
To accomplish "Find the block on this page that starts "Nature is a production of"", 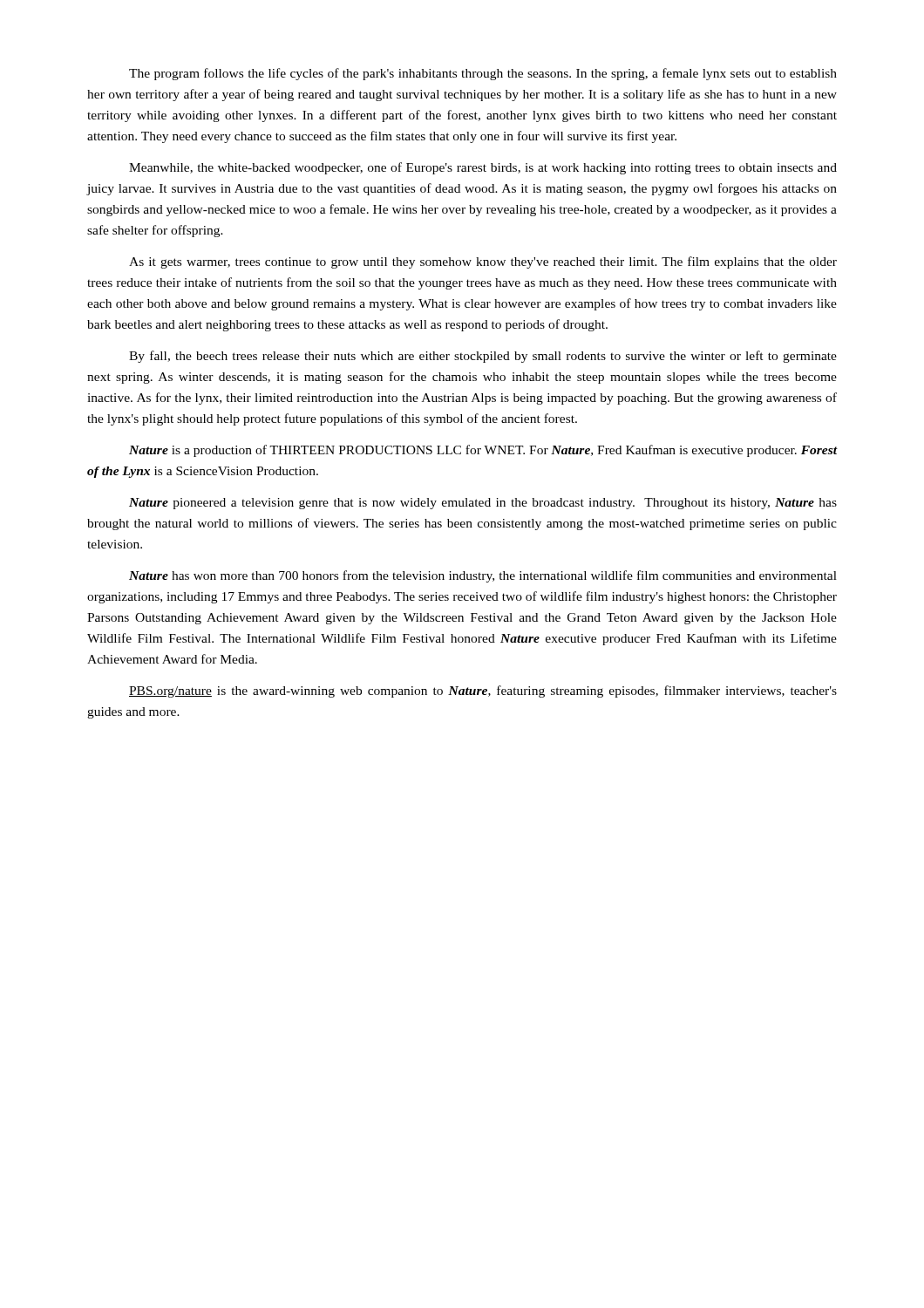I will (x=462, y=460).
